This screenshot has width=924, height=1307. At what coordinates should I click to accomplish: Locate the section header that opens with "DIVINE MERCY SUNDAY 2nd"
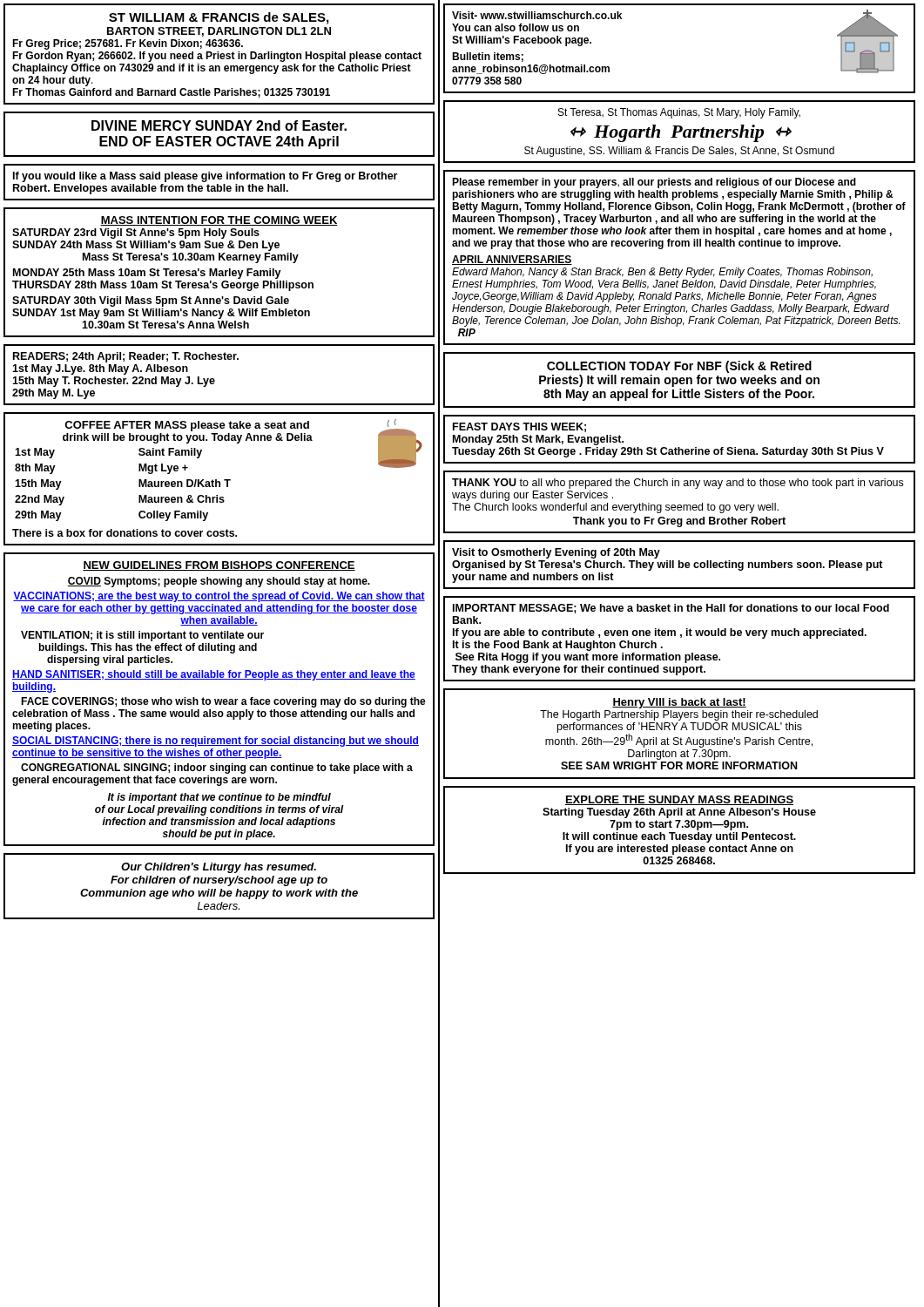[x=219, y=134]
